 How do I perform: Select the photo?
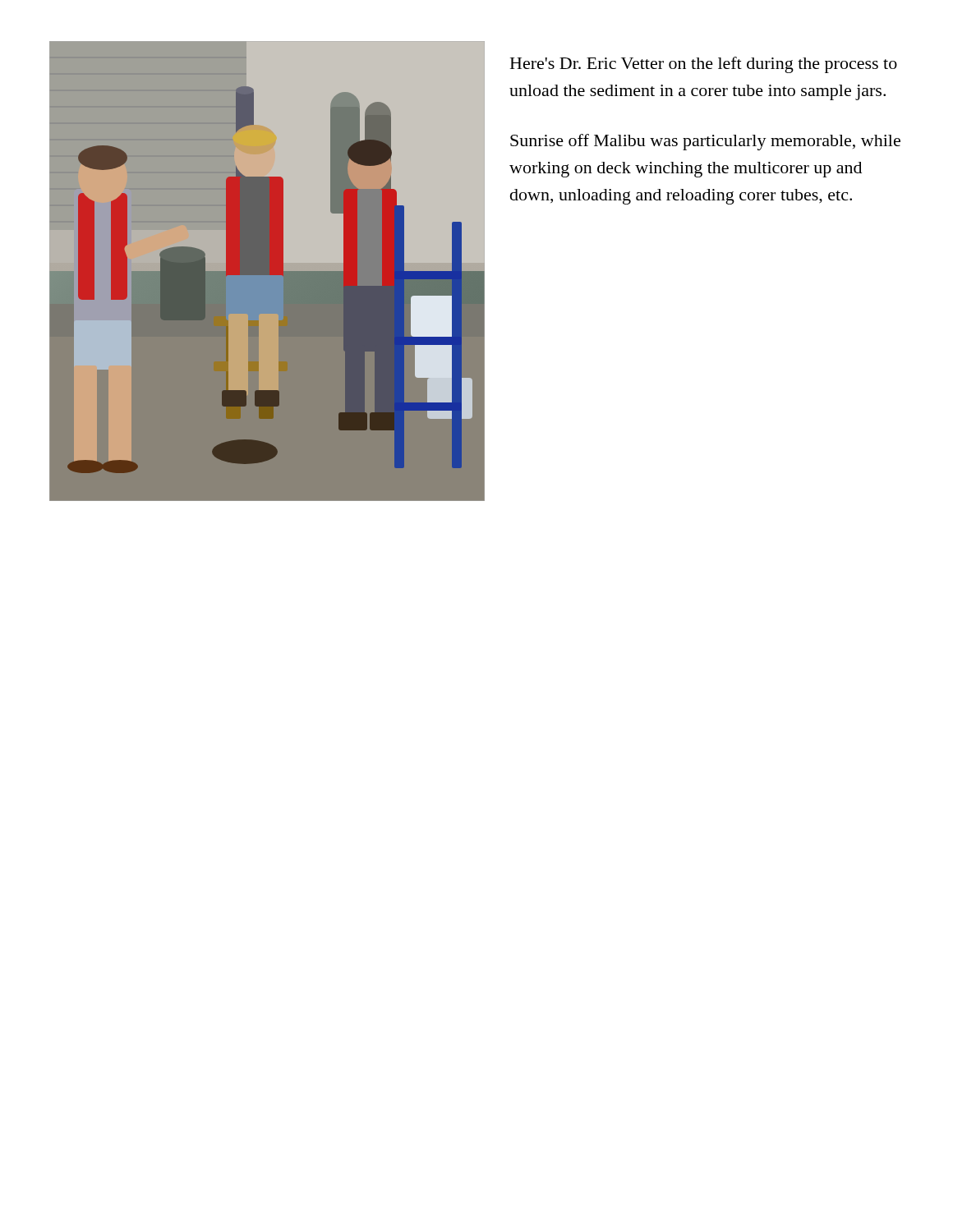tap(267, 271)
